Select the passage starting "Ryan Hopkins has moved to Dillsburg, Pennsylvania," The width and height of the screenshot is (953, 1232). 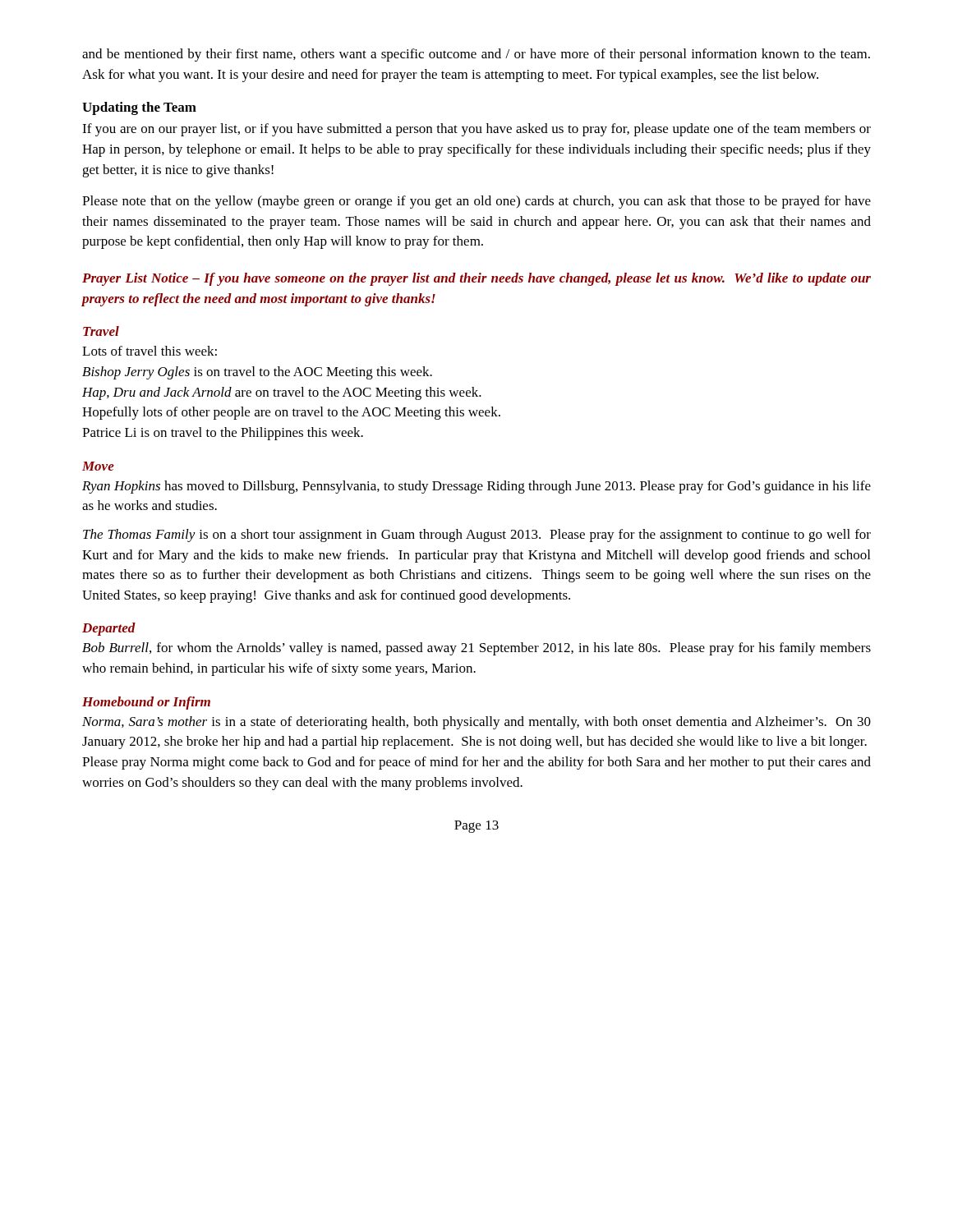(476, 496)
